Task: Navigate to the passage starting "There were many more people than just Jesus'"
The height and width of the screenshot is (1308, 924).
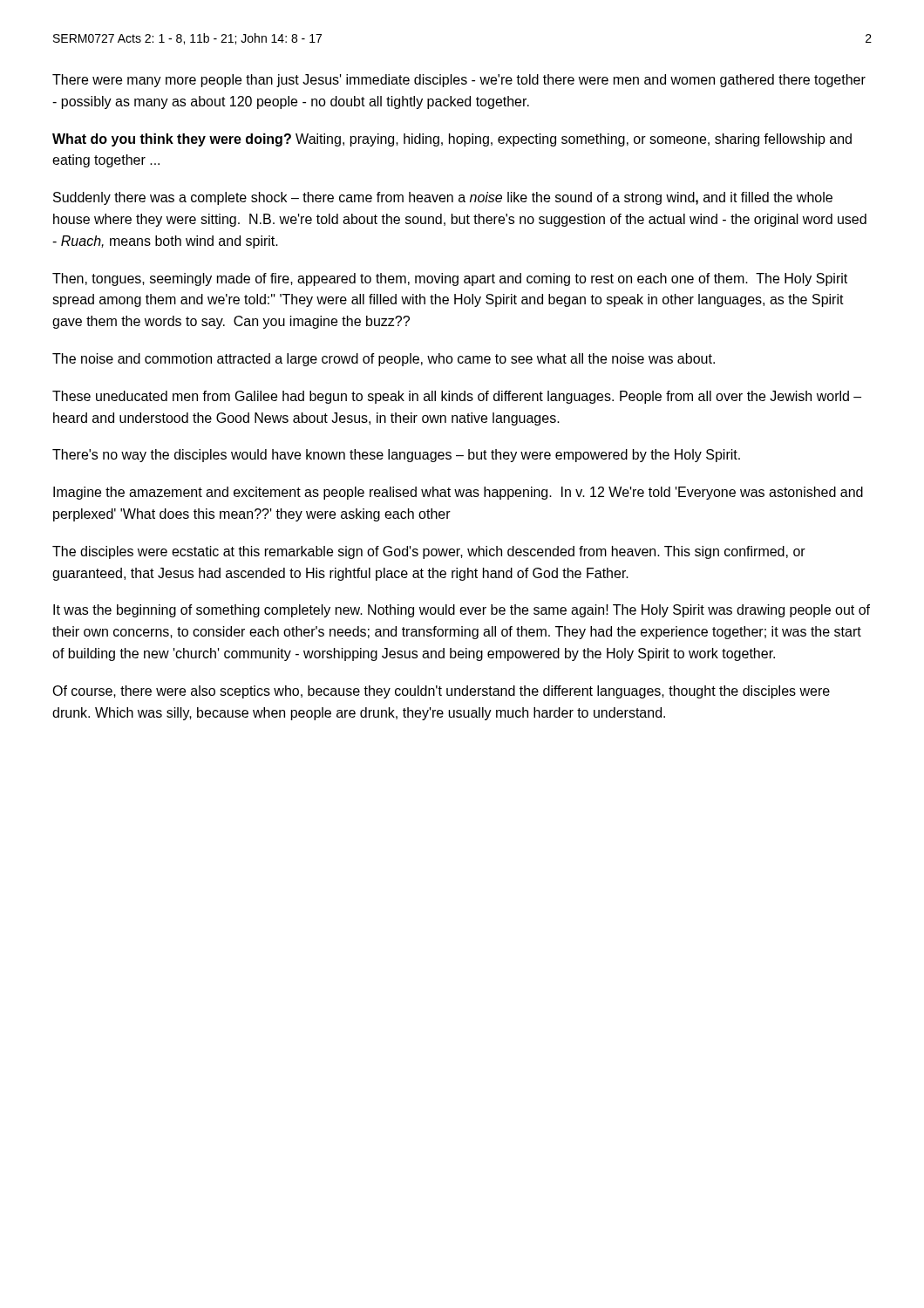Action: pyautogui.click(x=459, y=91)
